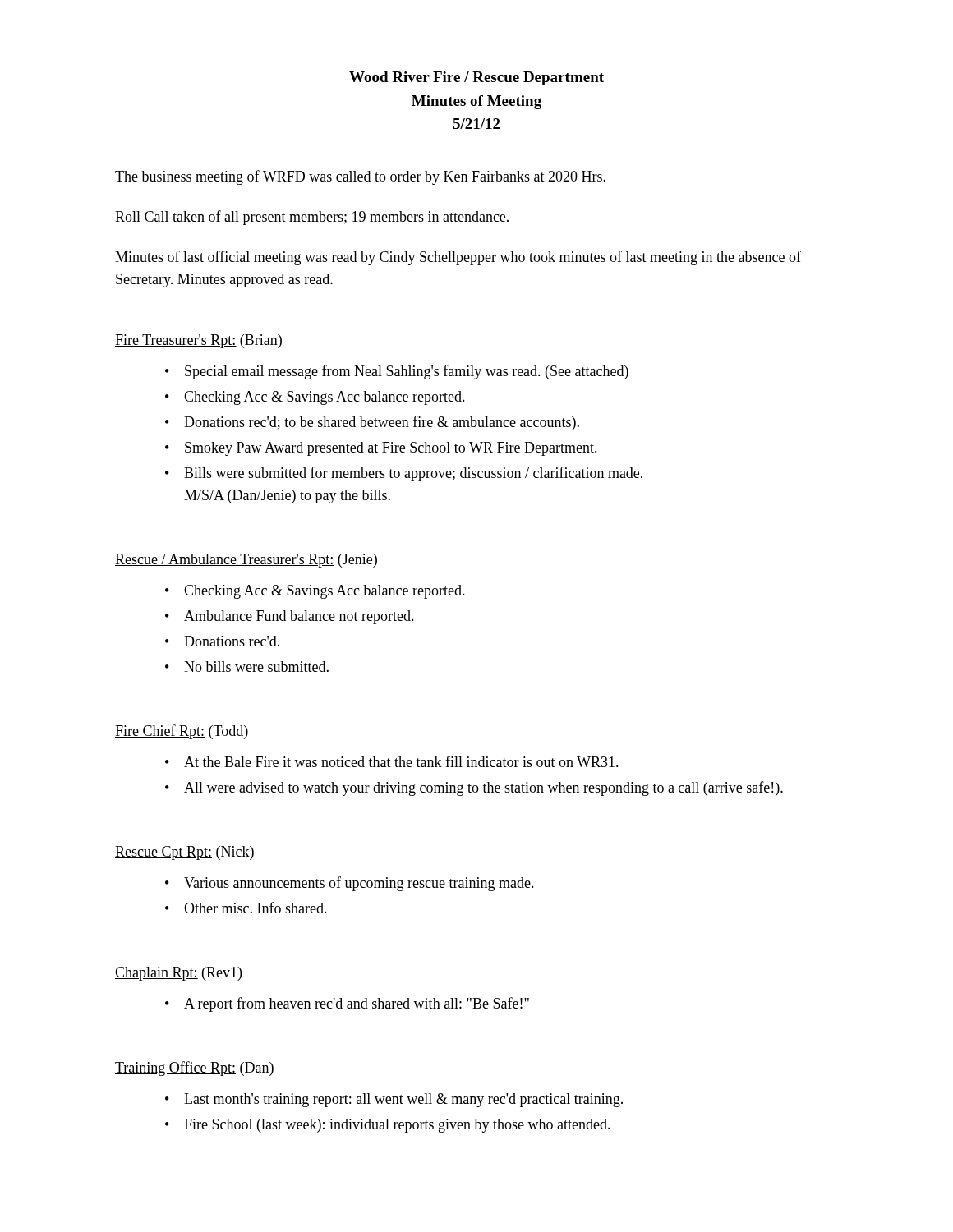This screenshot has width=953, height=1232.
Task: Find the list item that reads "•Other misc. Info shared."
Action: (246, 908)
